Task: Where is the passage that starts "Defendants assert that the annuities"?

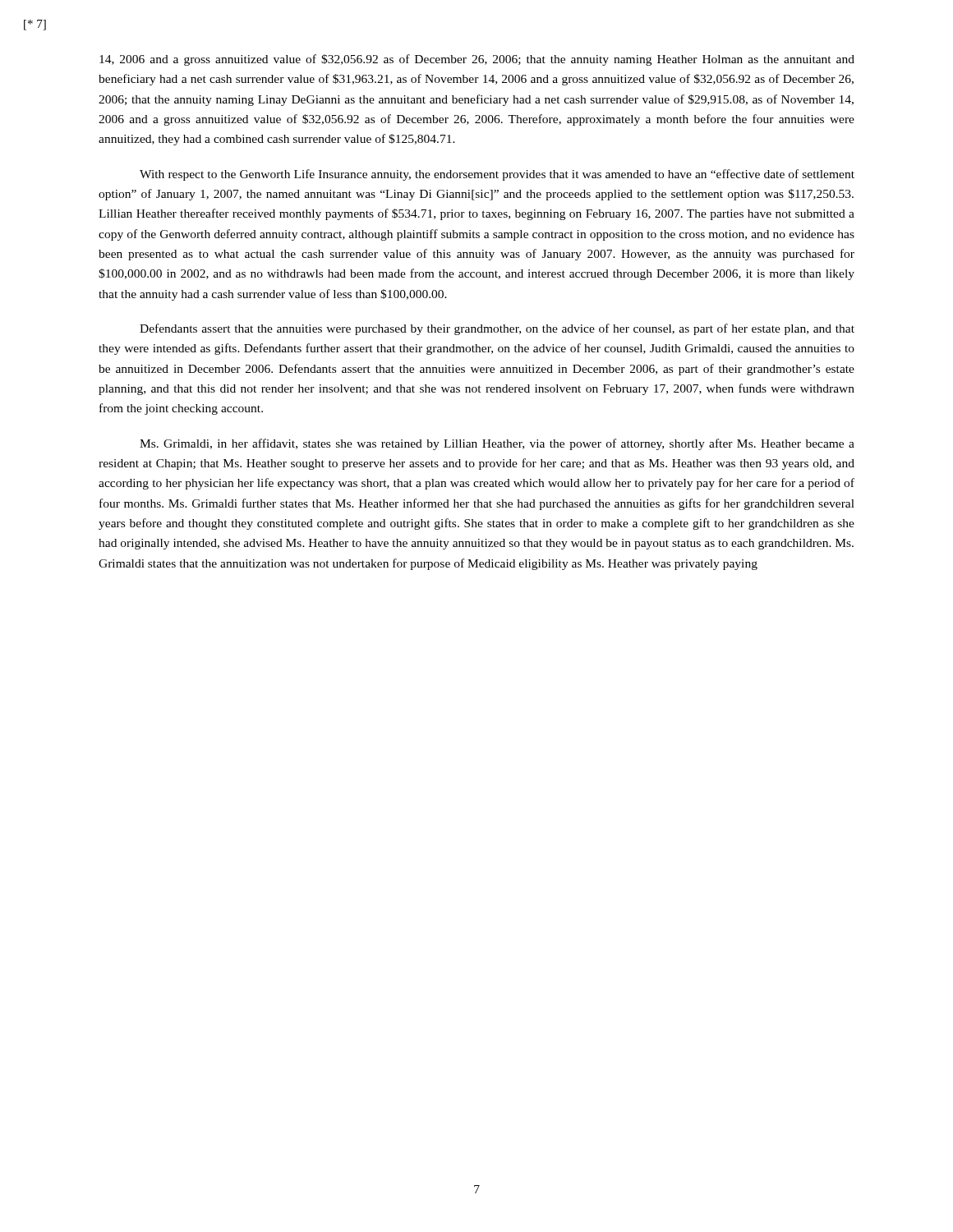Action: [x=476, y=369]
